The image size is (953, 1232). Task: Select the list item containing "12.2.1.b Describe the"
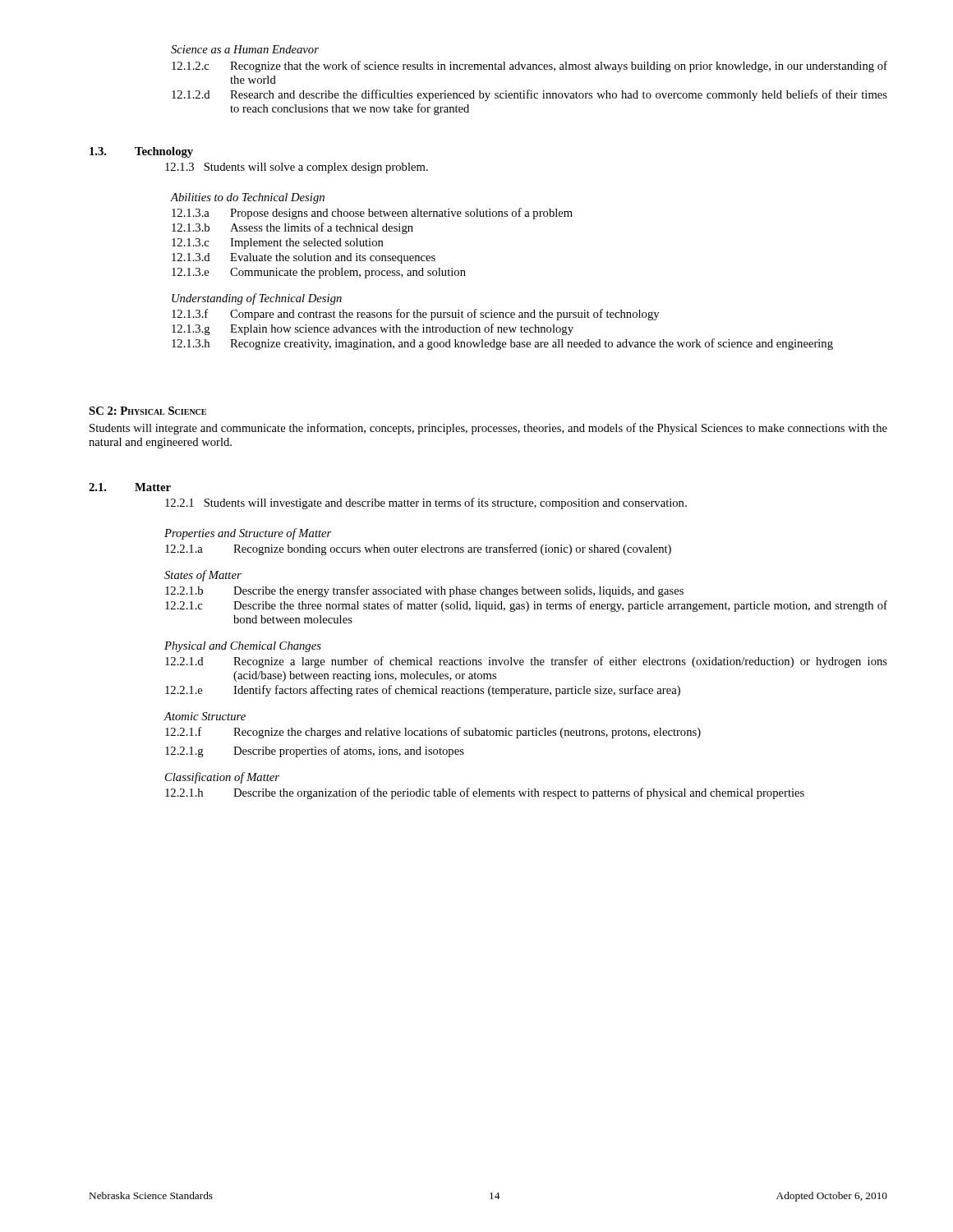point(526,591)
